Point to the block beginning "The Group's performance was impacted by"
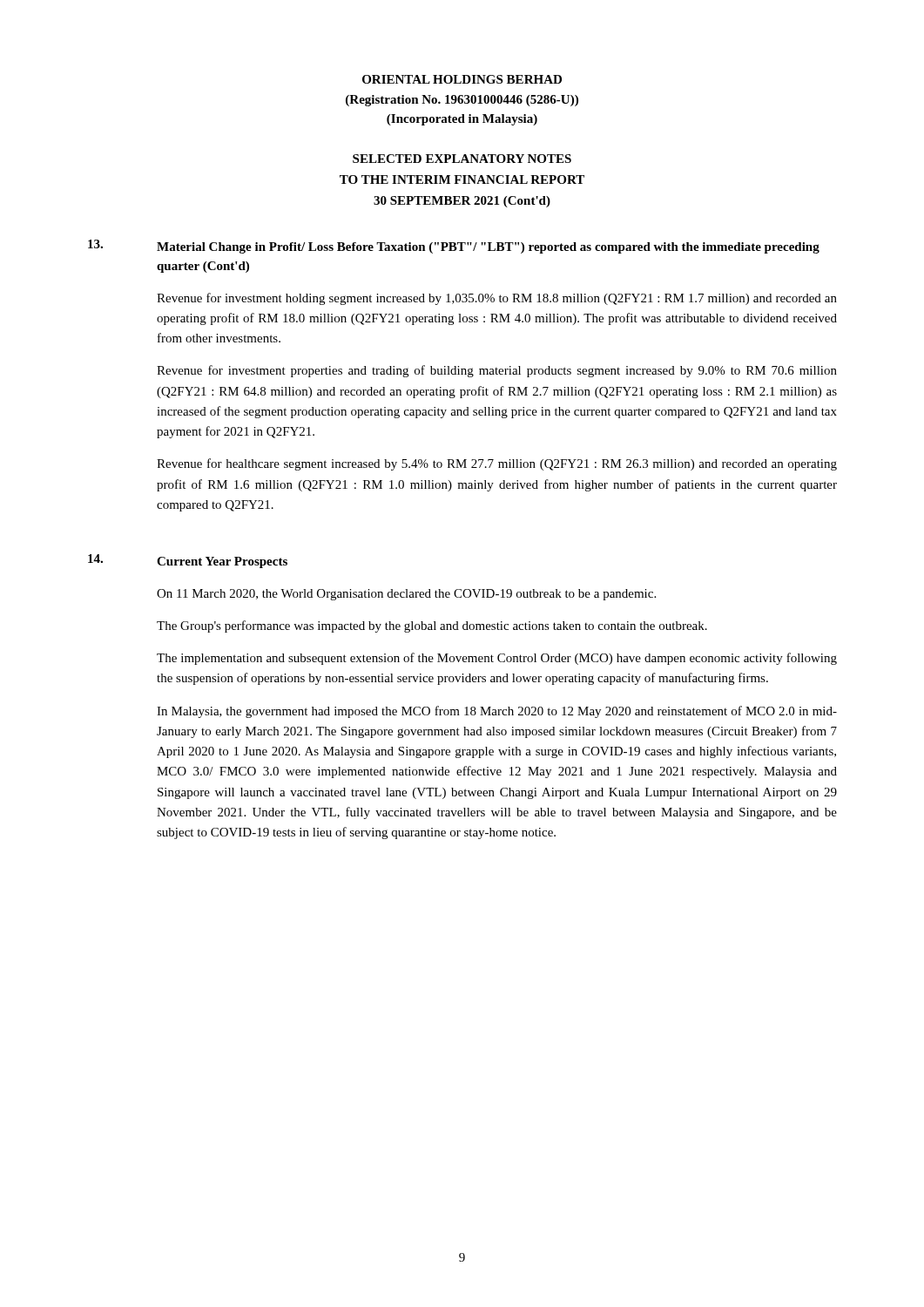This screenshot has width=924, height=1307. point(432,625)
